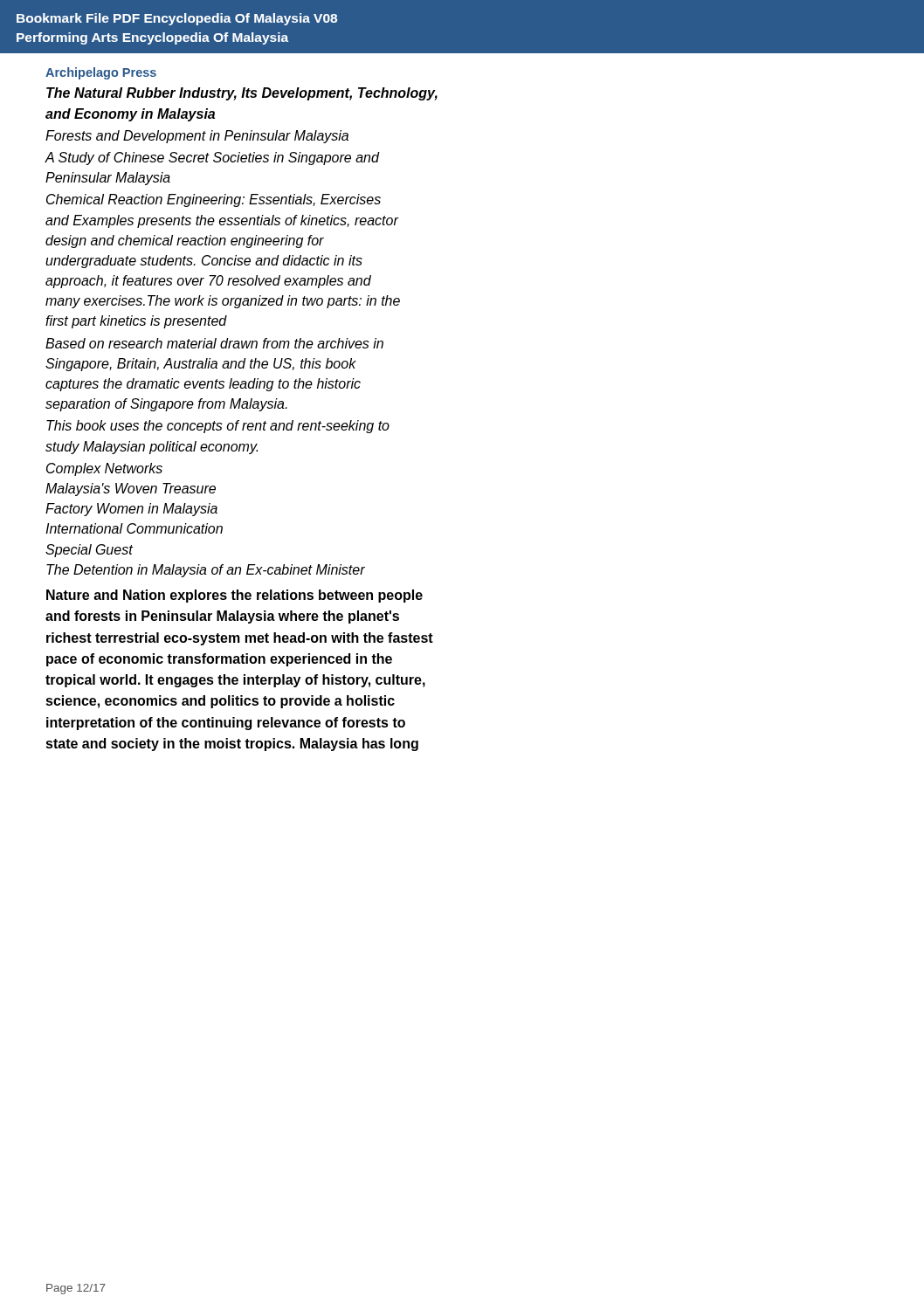Locate the text block starting "Factory Women in Malaysia"
The height and width of the screenshot is (1310, 924).
(x=132, y=509)
